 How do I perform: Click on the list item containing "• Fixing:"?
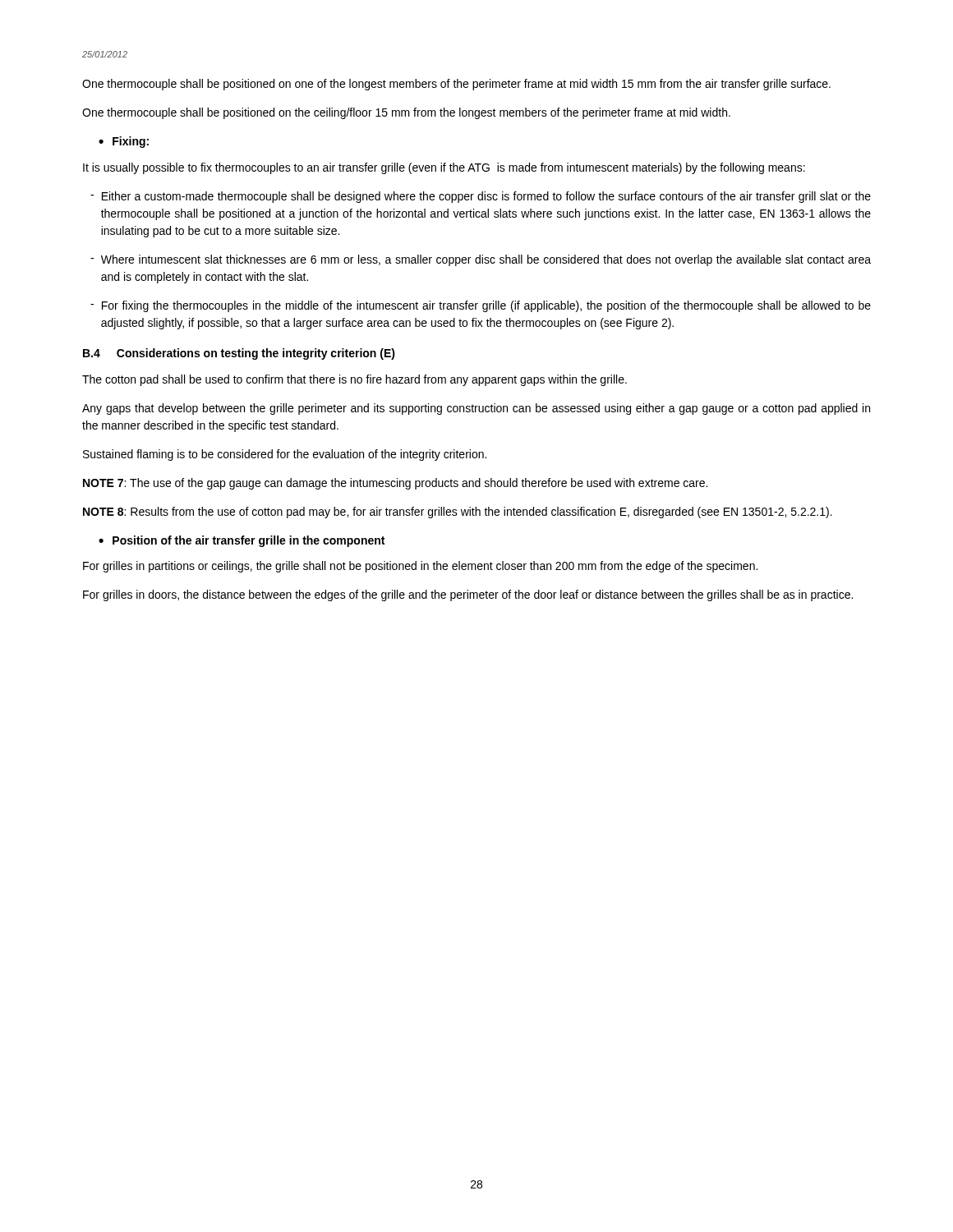[124, 142]
